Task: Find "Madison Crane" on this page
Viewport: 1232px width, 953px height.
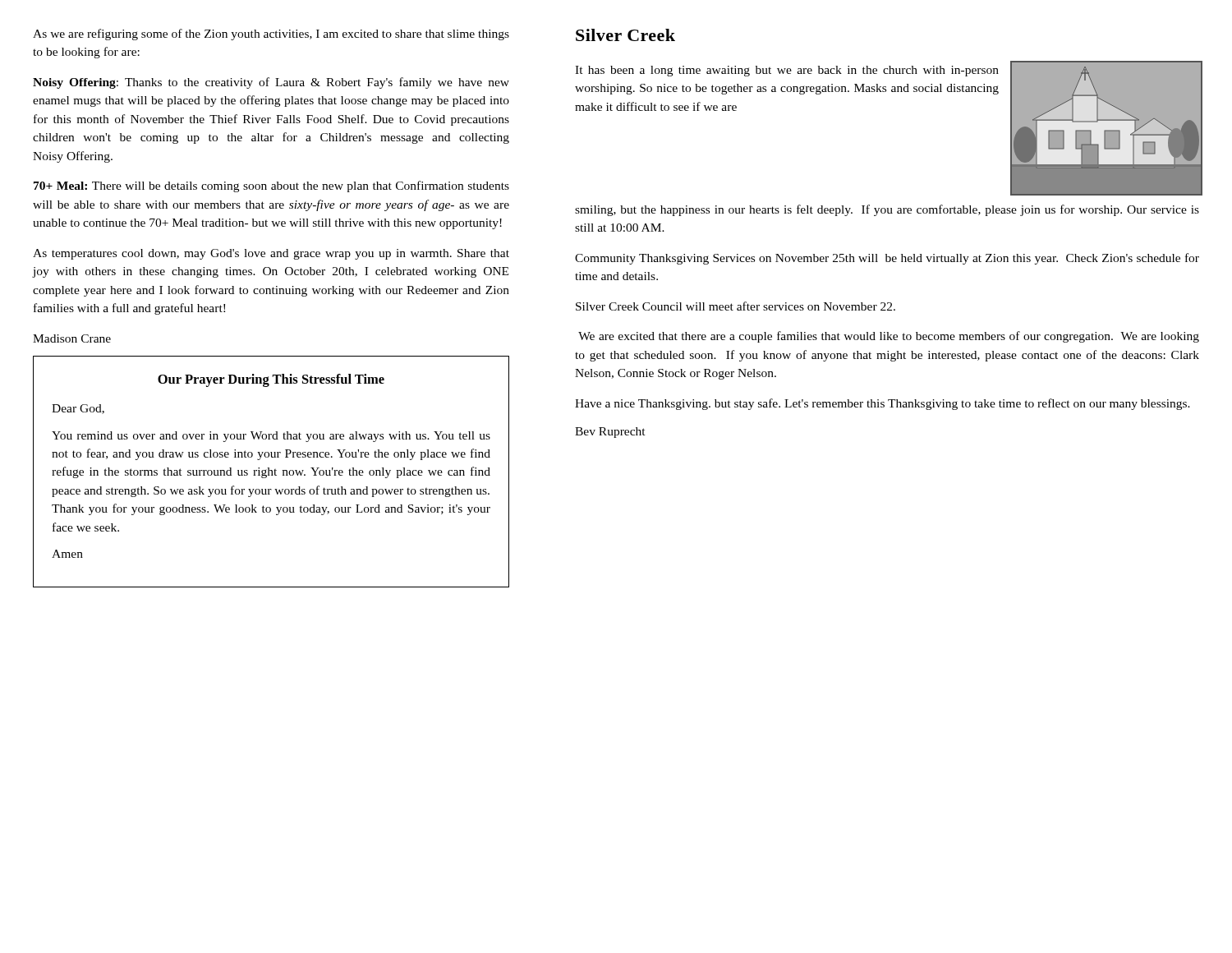Action: click(x=72, y=338)
